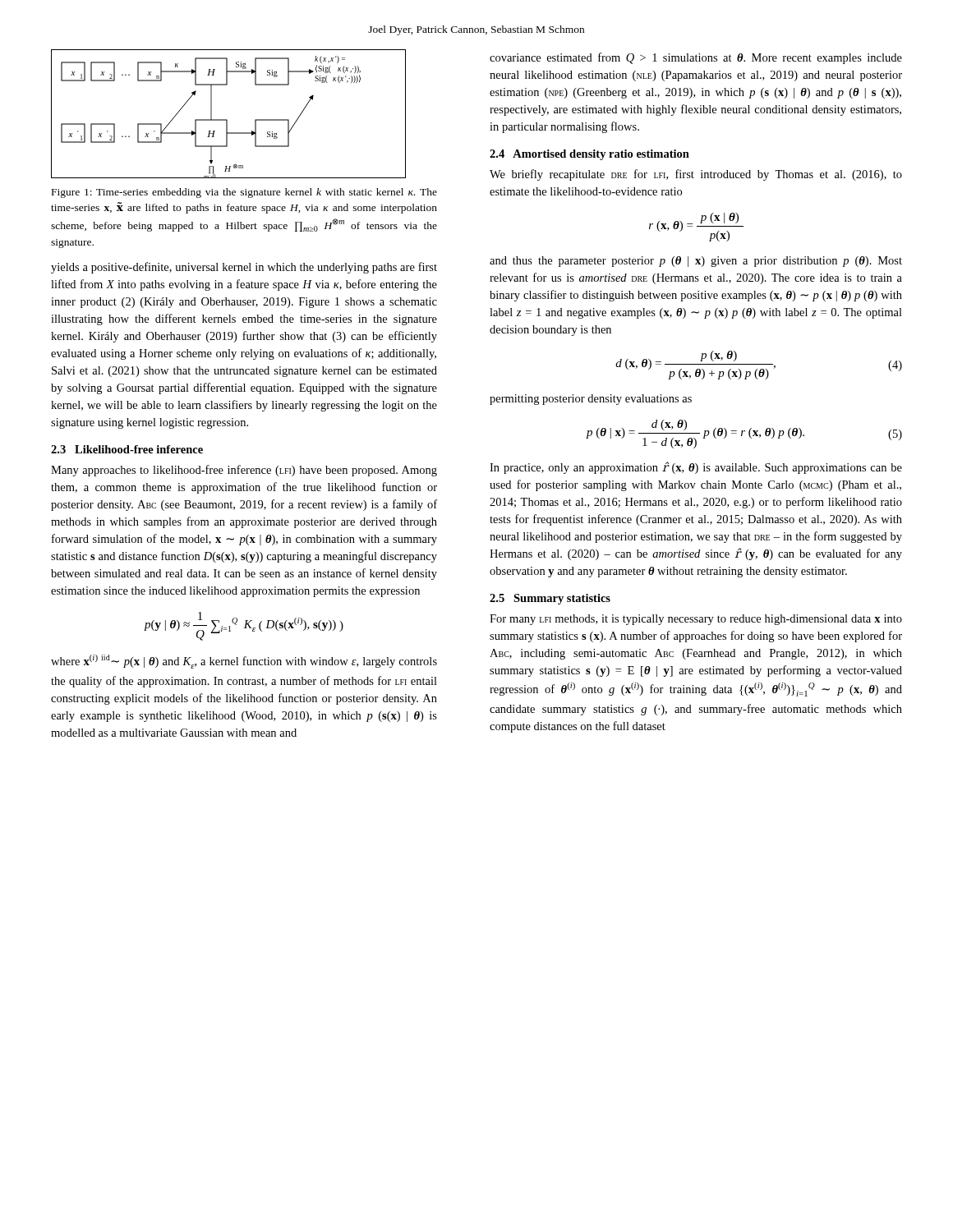Navigate to the region starting "In practice, only an approximation r̂ (x, θ)"
The width and height of the screenshot is (953, 1232).
696,519
